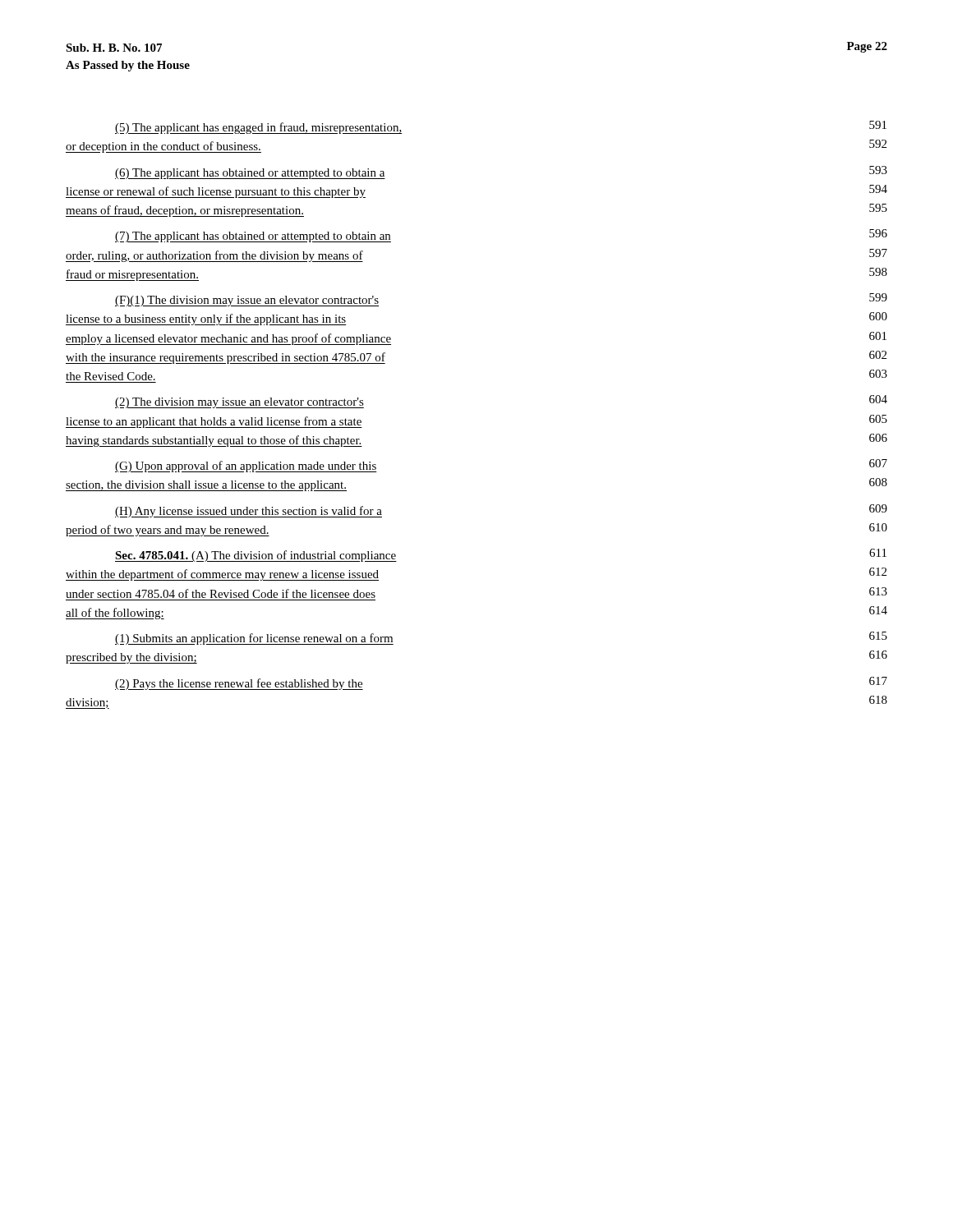Click on the passage starting "(2) The division may"

pos(288,401)
